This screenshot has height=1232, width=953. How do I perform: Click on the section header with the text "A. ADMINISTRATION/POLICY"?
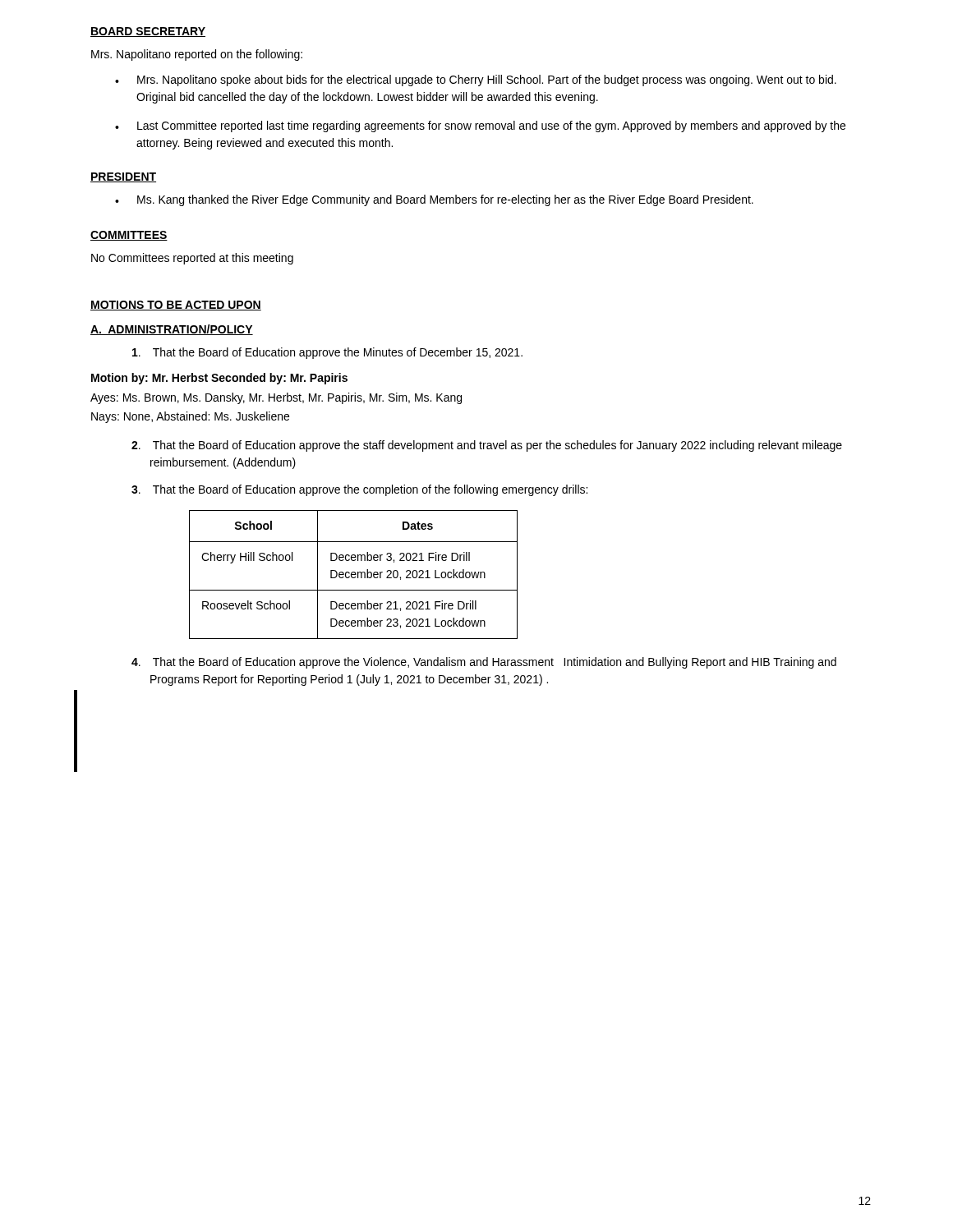click(171, 329)
